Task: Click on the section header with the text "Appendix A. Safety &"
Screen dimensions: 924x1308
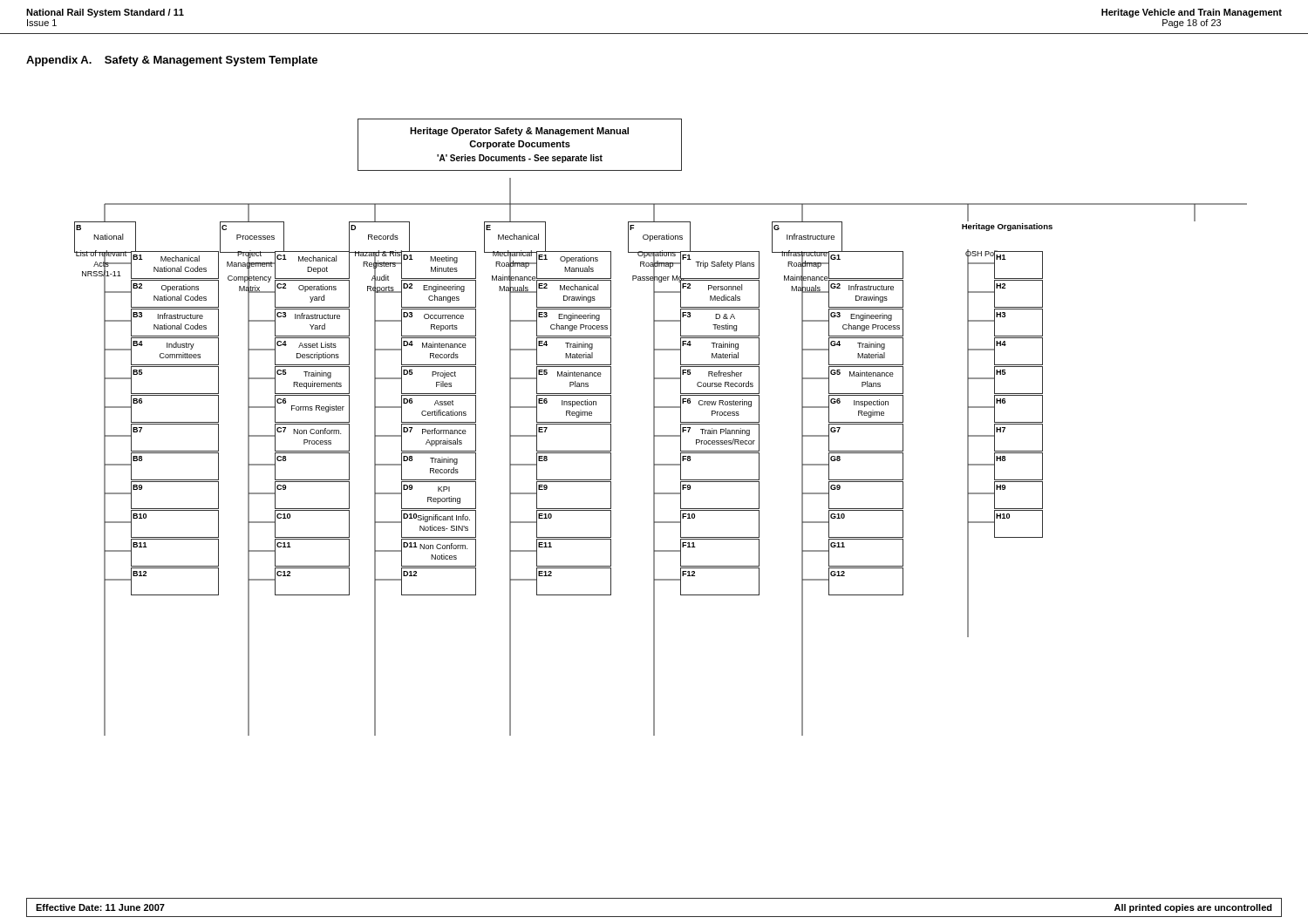Action: (172, 60)
